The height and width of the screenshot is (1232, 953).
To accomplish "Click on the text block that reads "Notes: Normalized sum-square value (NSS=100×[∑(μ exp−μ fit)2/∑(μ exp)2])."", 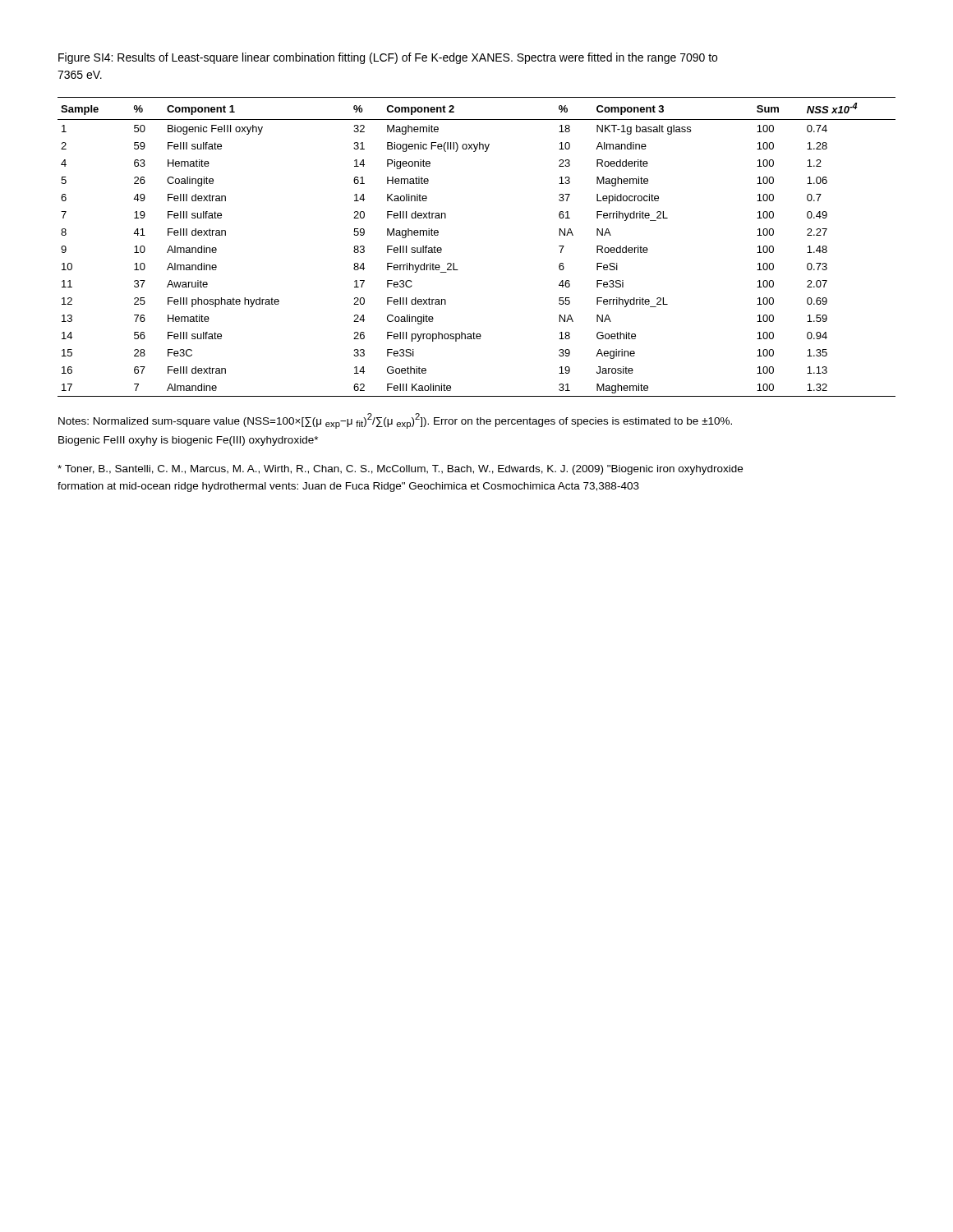I will coord(395,429).
